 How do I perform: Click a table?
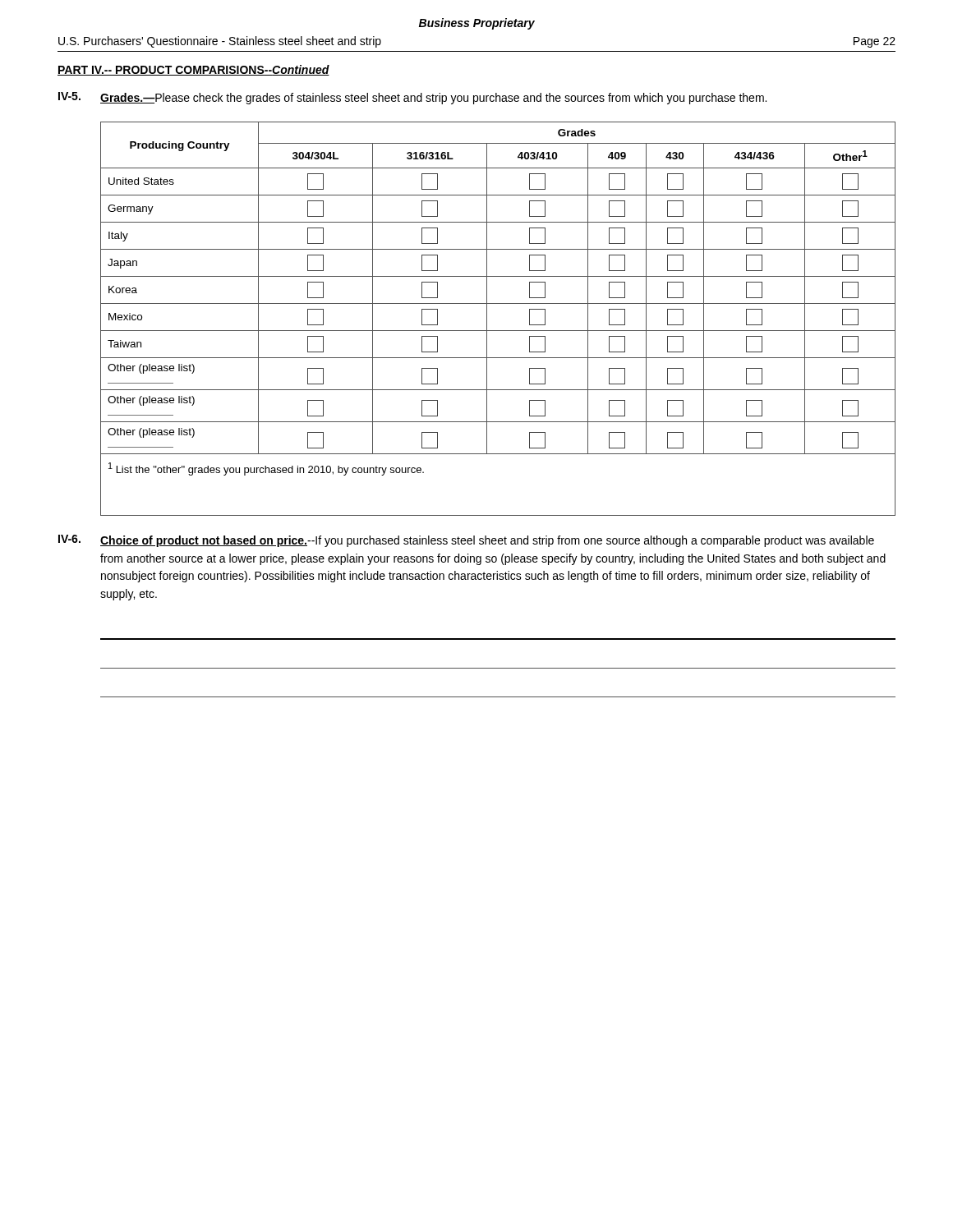498,319
